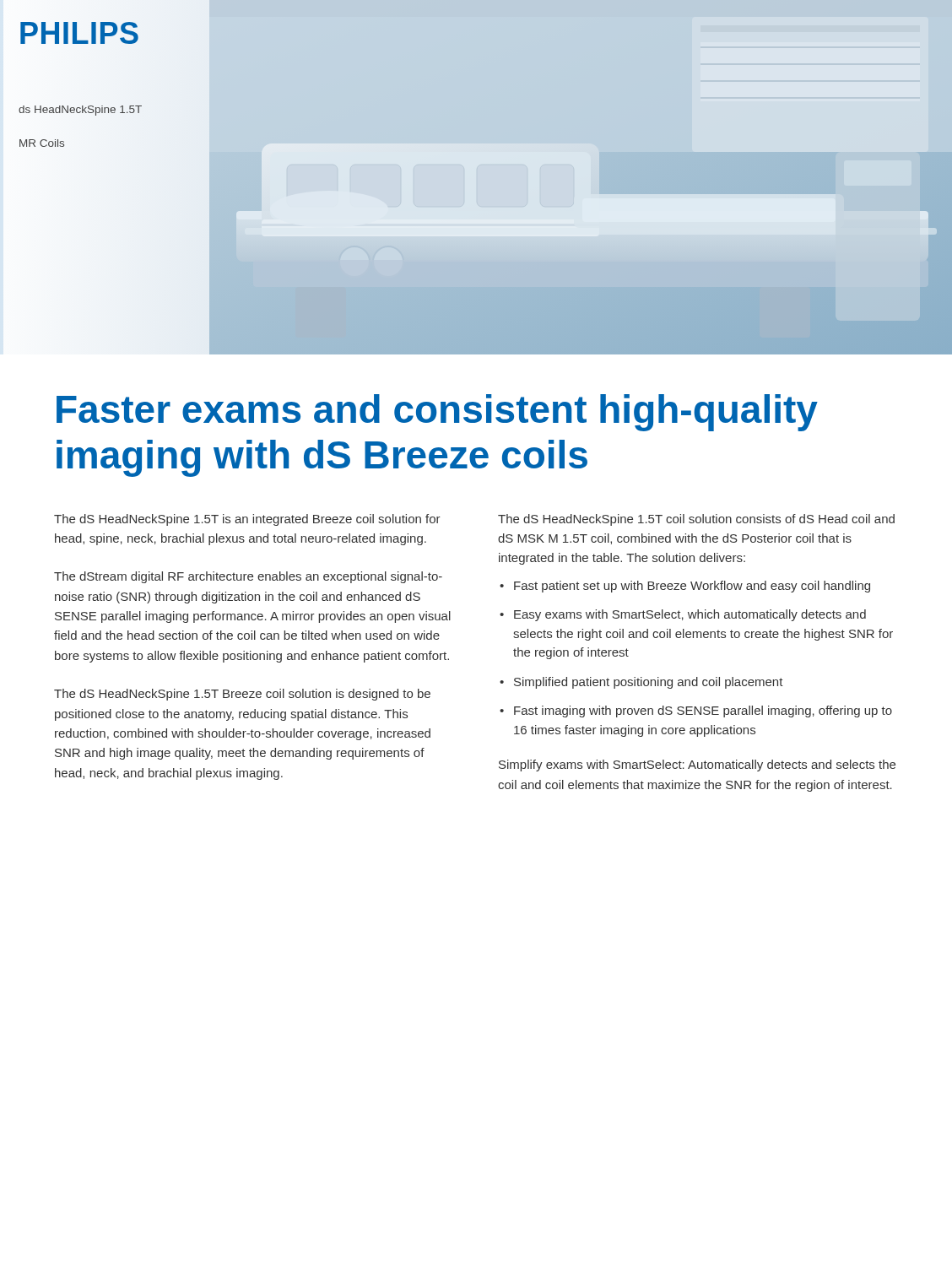Locate the title that reads "Faster exams and consistent high-quality imaging with"

(x=436, y=432)
